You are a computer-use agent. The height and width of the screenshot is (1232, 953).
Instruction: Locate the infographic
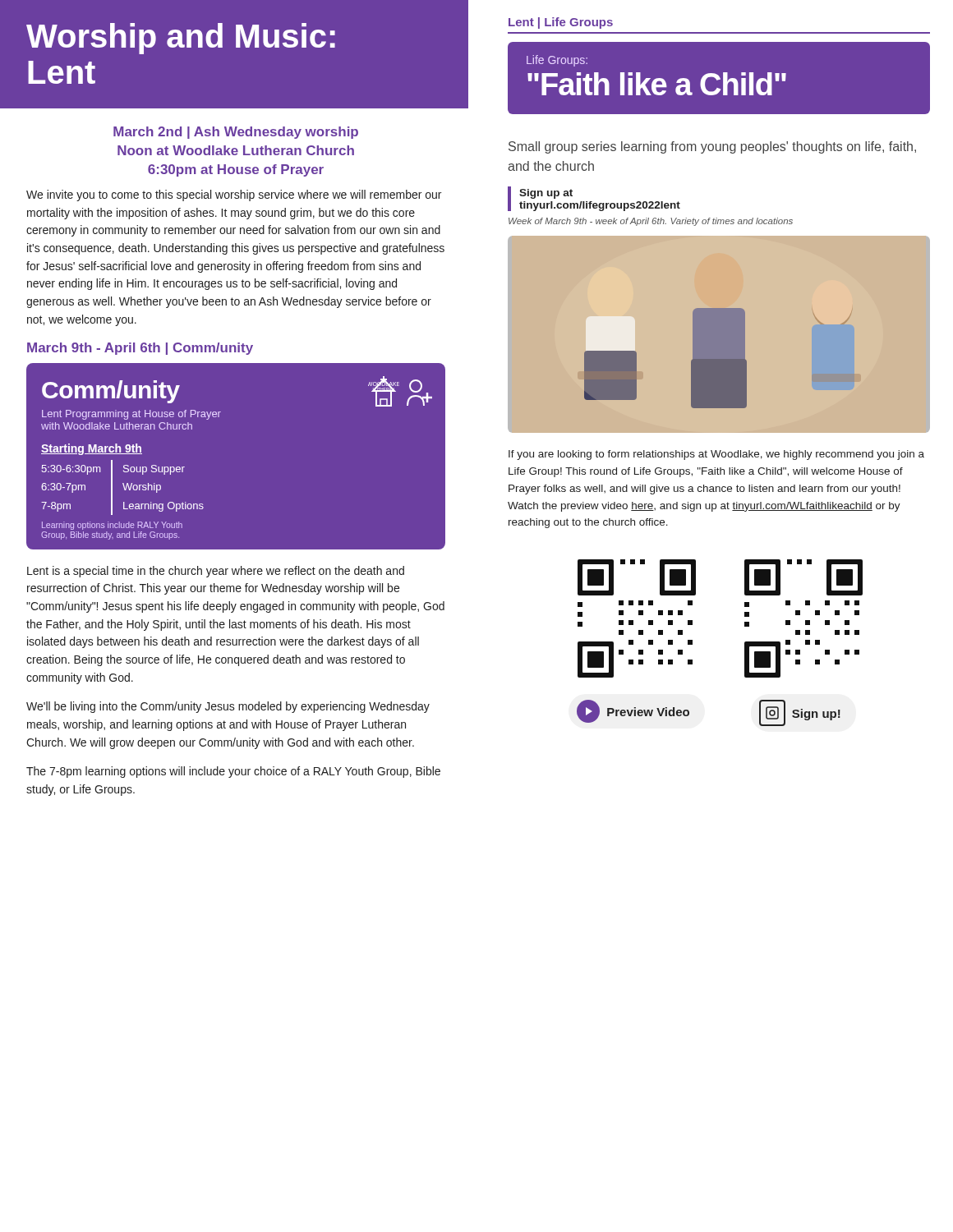[x=236, y=456]
